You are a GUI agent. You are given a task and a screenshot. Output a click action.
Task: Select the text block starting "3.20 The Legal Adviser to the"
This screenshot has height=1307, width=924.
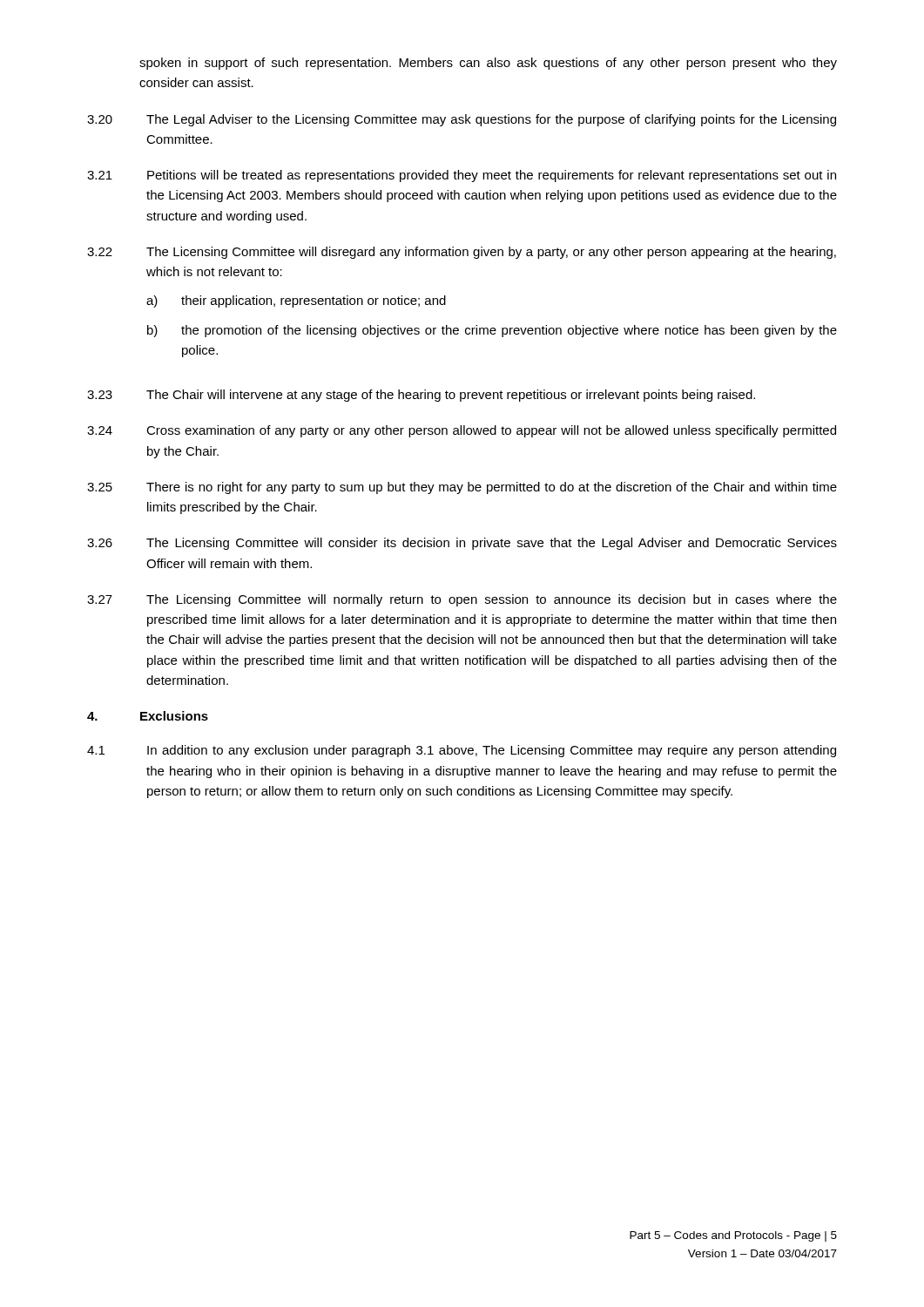pyautogui.click(x=462, y=129)
